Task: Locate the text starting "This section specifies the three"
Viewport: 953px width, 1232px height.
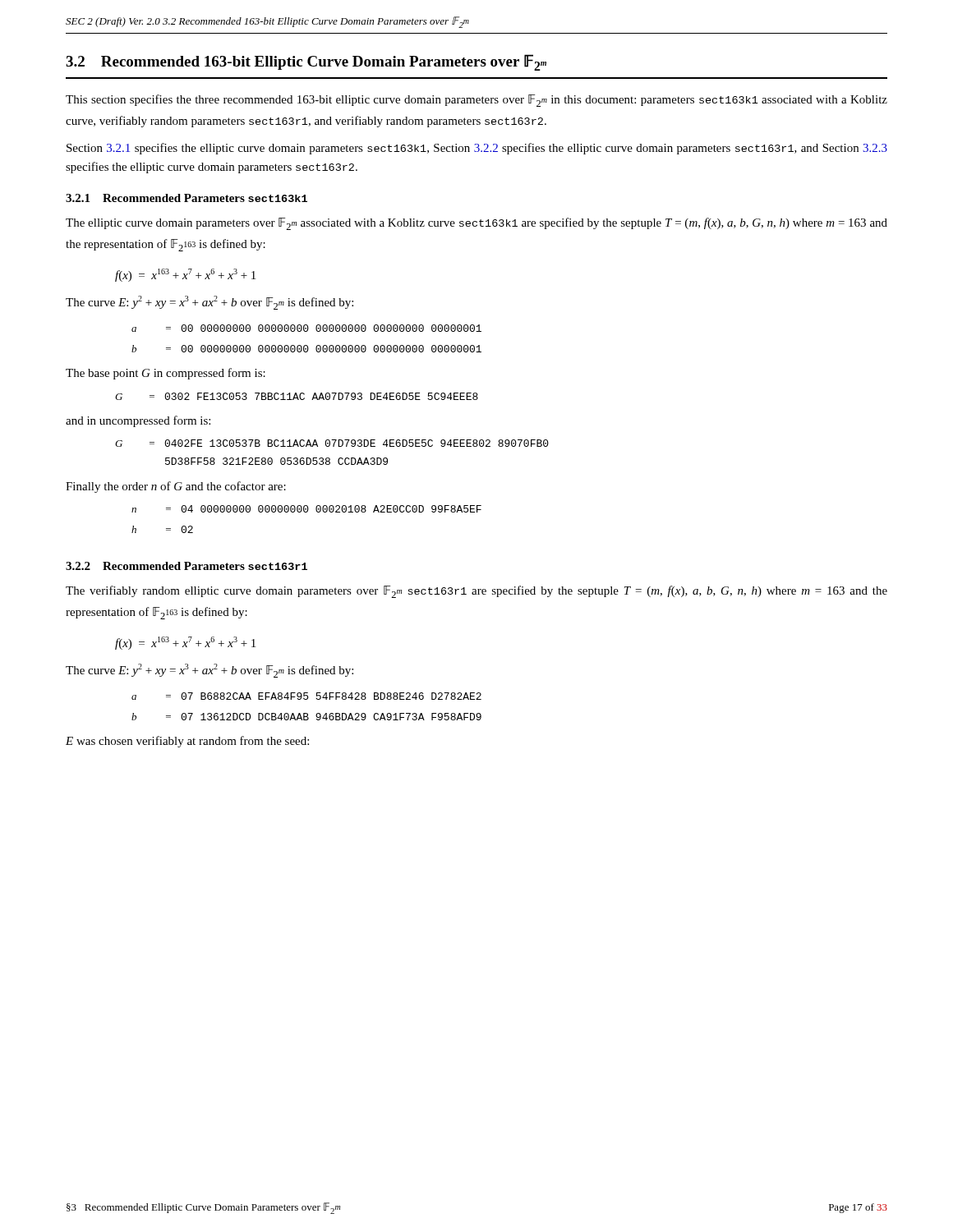Action: tap(476, 110)
